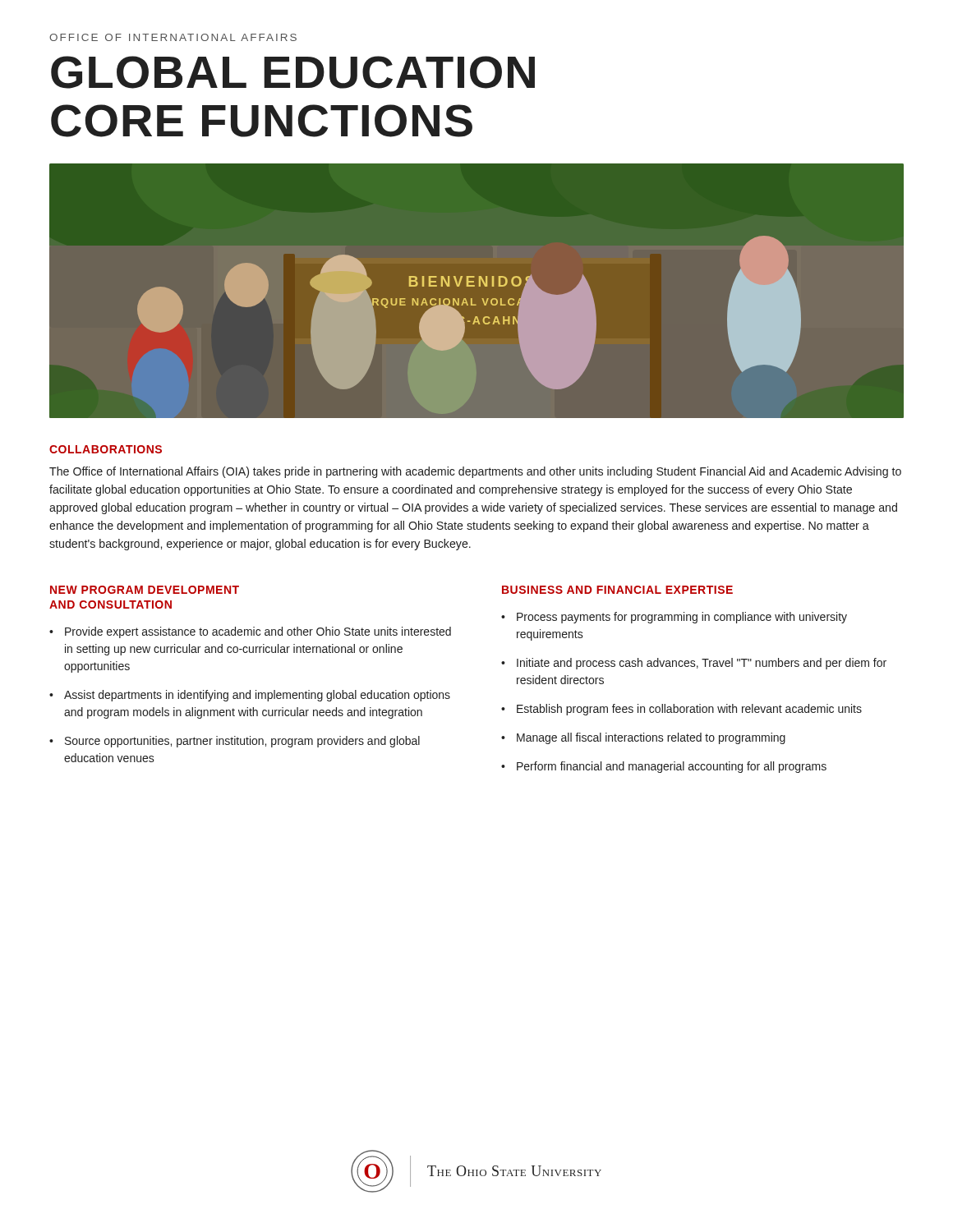Where is the passage that starts "The Office of"?
Image resolution: width=953 pixels, height=1232 pixels.
pyautogui.click(x=475, y=507)
